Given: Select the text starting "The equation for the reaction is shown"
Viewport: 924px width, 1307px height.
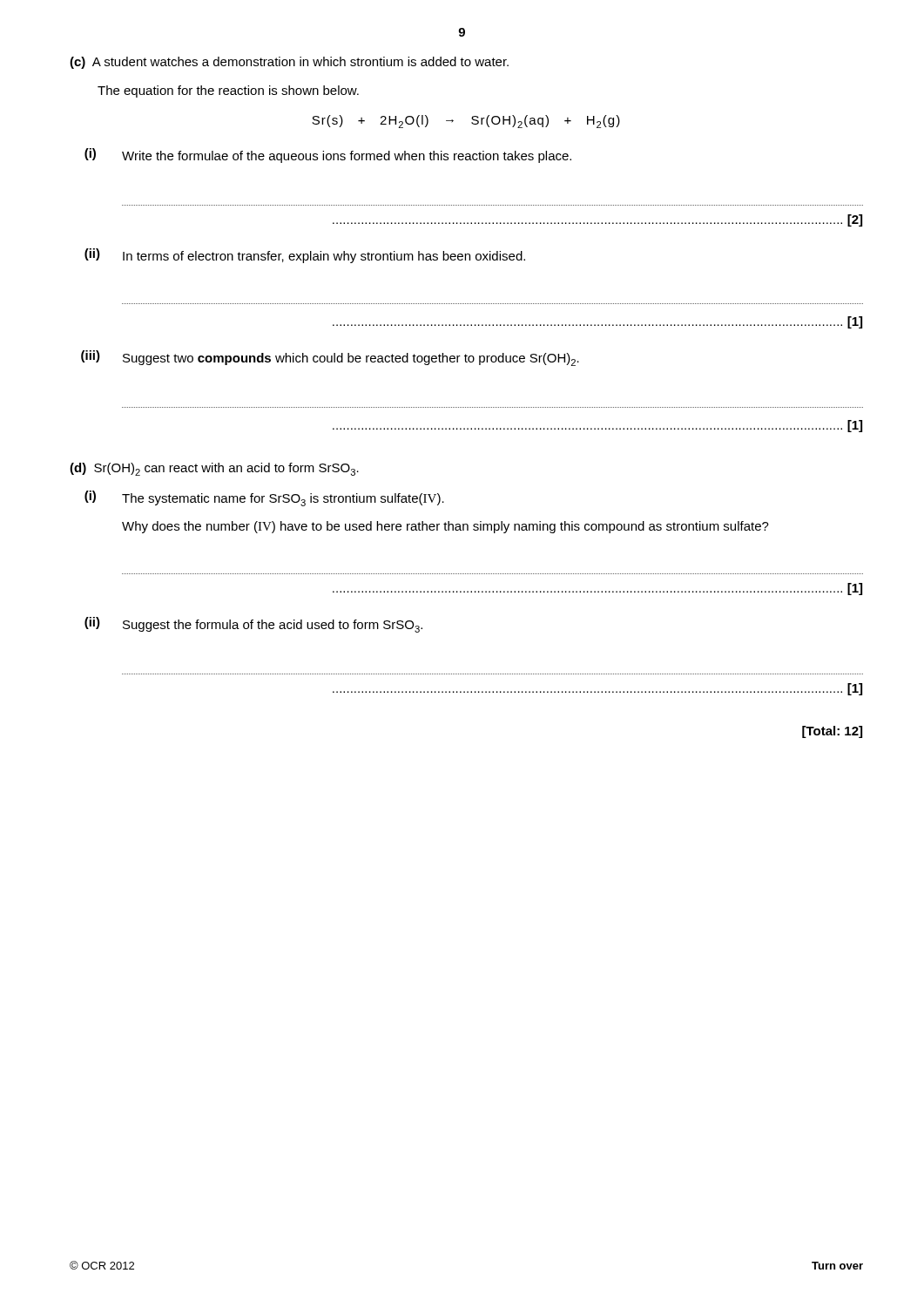Looking at the screenshot, I should point(229,90).
